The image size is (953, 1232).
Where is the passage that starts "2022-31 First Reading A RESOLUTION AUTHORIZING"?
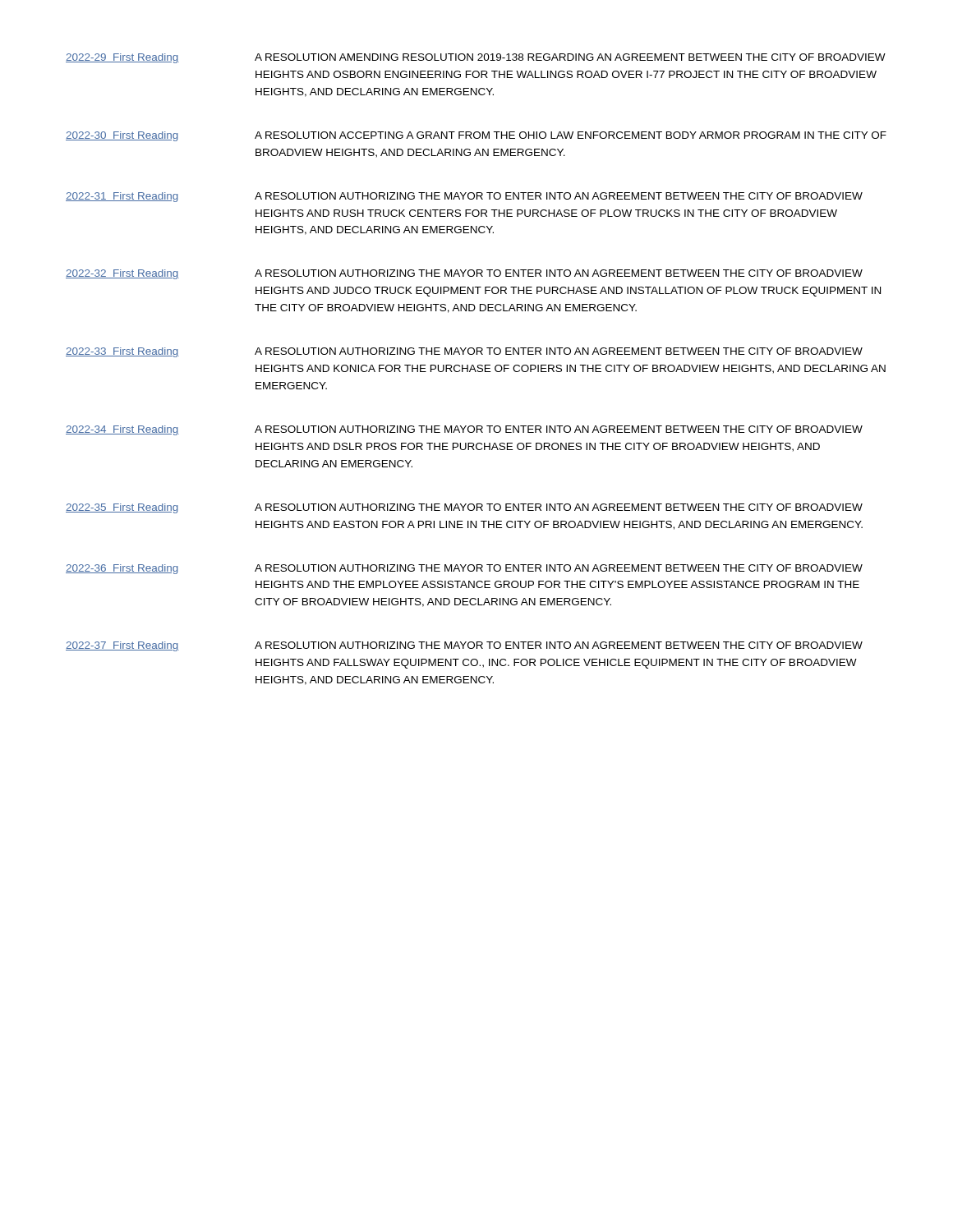(476, 214)
